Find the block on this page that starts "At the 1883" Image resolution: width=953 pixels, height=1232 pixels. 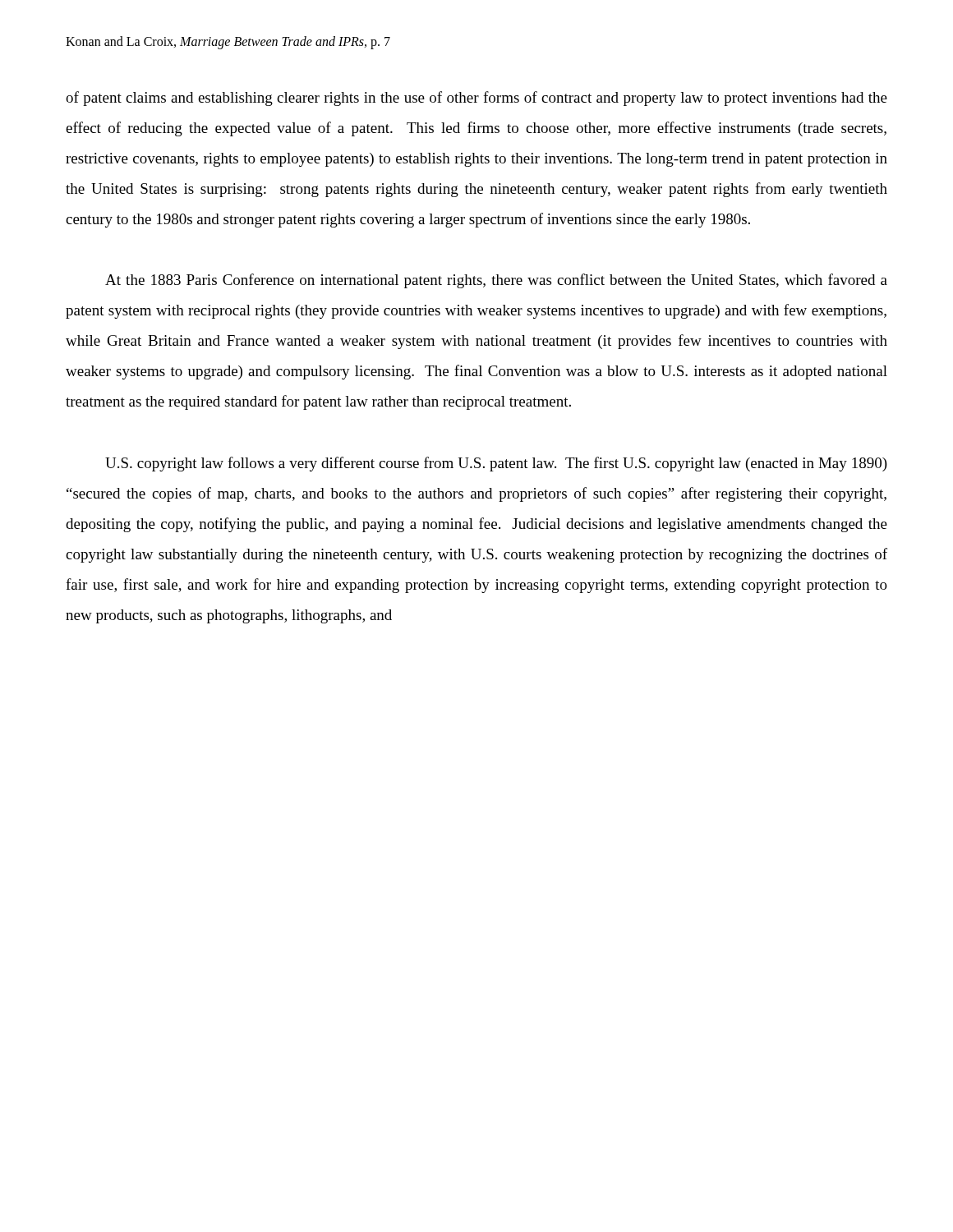[x=476, y=341]
